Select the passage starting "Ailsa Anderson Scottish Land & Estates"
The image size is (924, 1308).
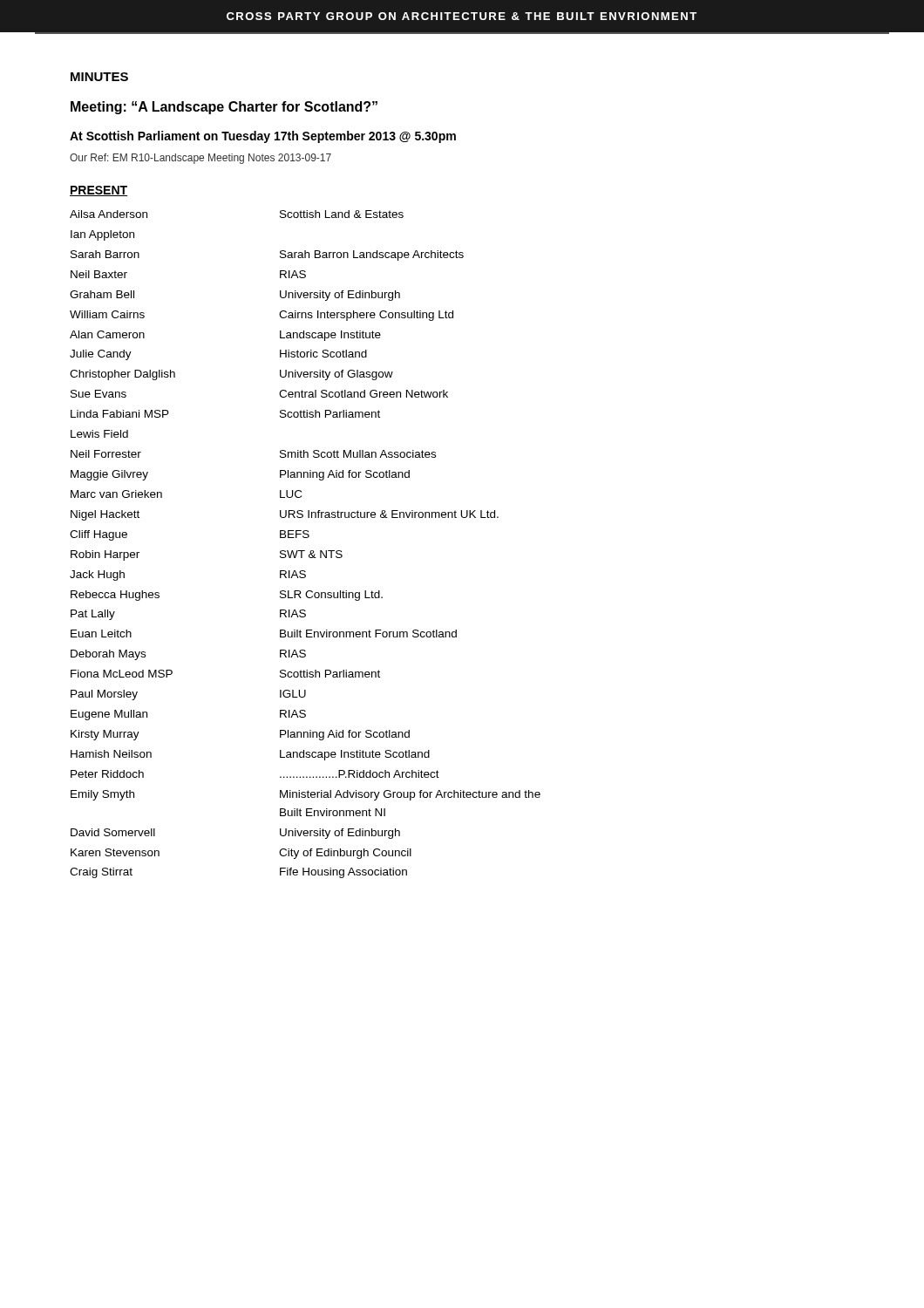click(108, 214)
